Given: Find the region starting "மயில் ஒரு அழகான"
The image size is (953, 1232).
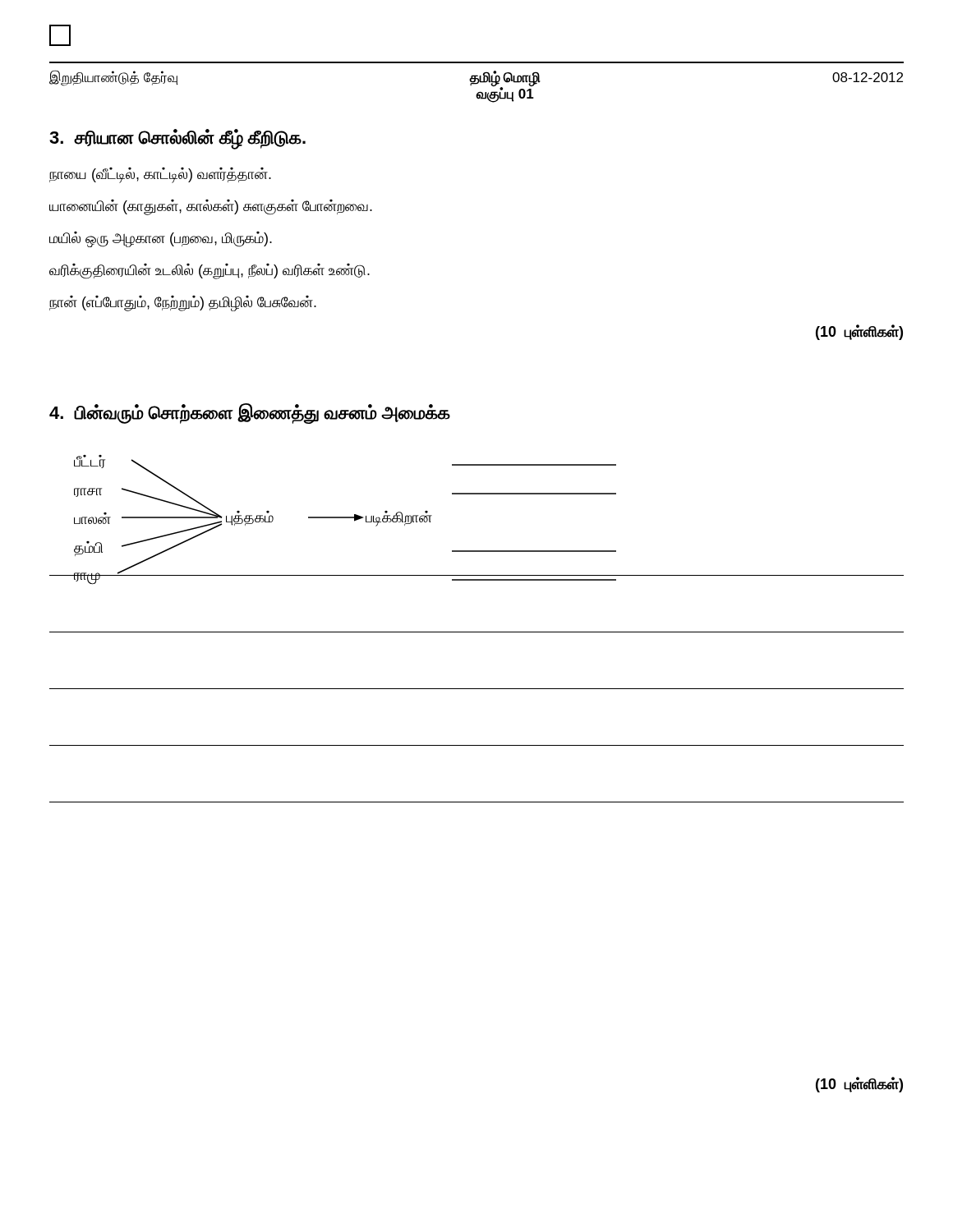Looking at the screenshot, I should [x=161, y=238].
